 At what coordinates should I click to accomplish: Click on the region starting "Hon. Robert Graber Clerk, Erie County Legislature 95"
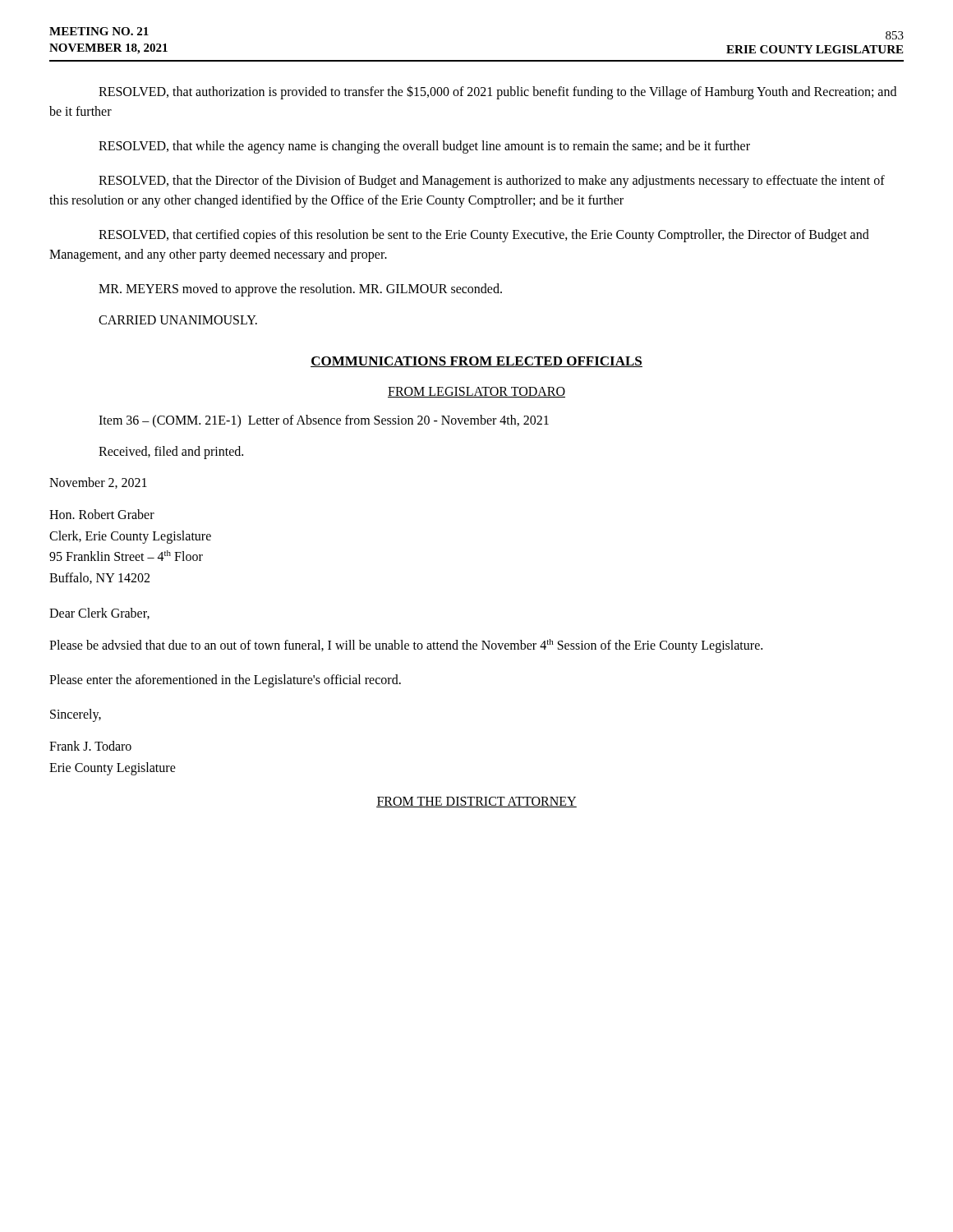click(130, 546)
